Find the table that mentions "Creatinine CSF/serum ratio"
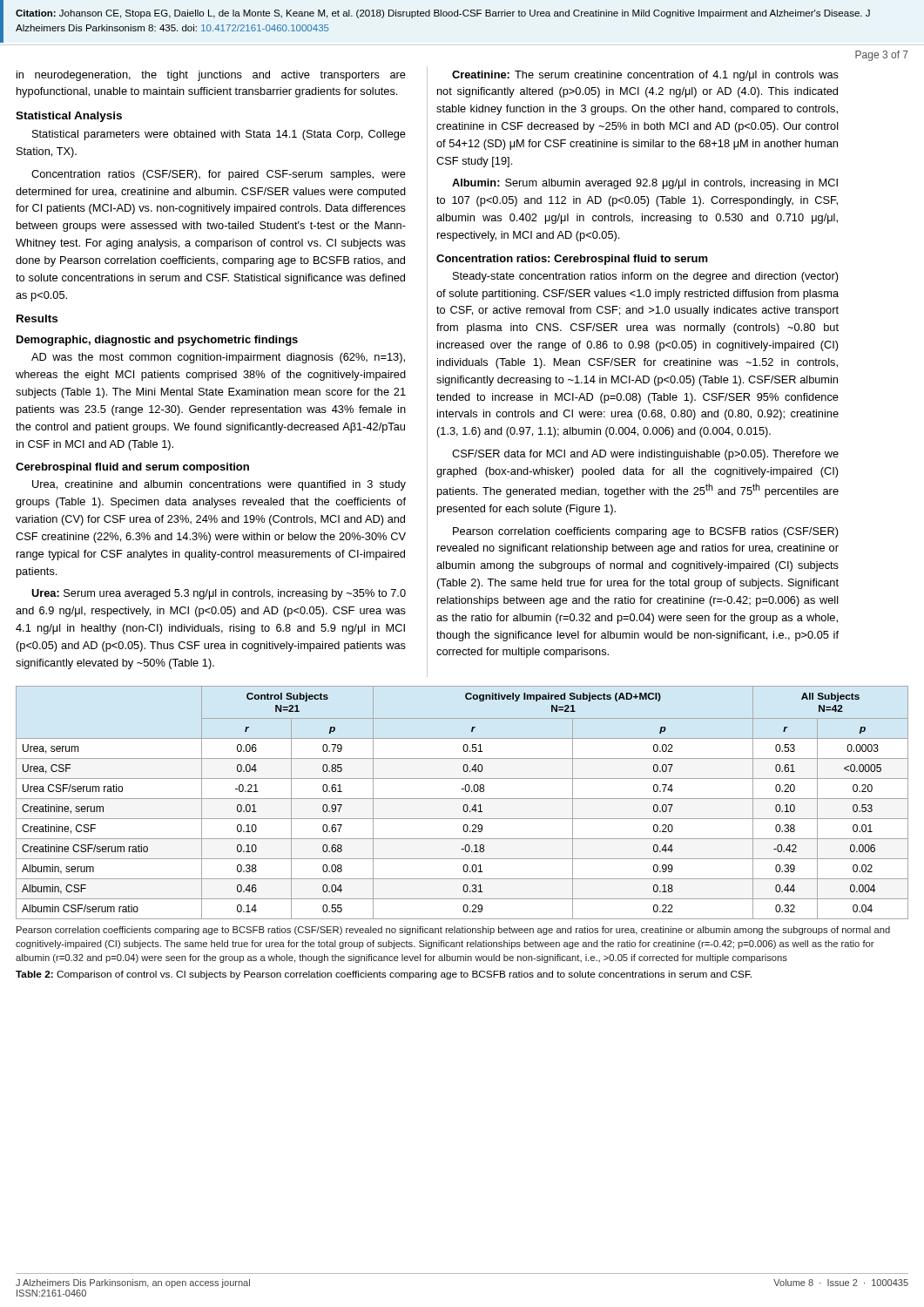The height and width of the screenshot is (1307, 924). pyautogui.click(x=462, y=802)
